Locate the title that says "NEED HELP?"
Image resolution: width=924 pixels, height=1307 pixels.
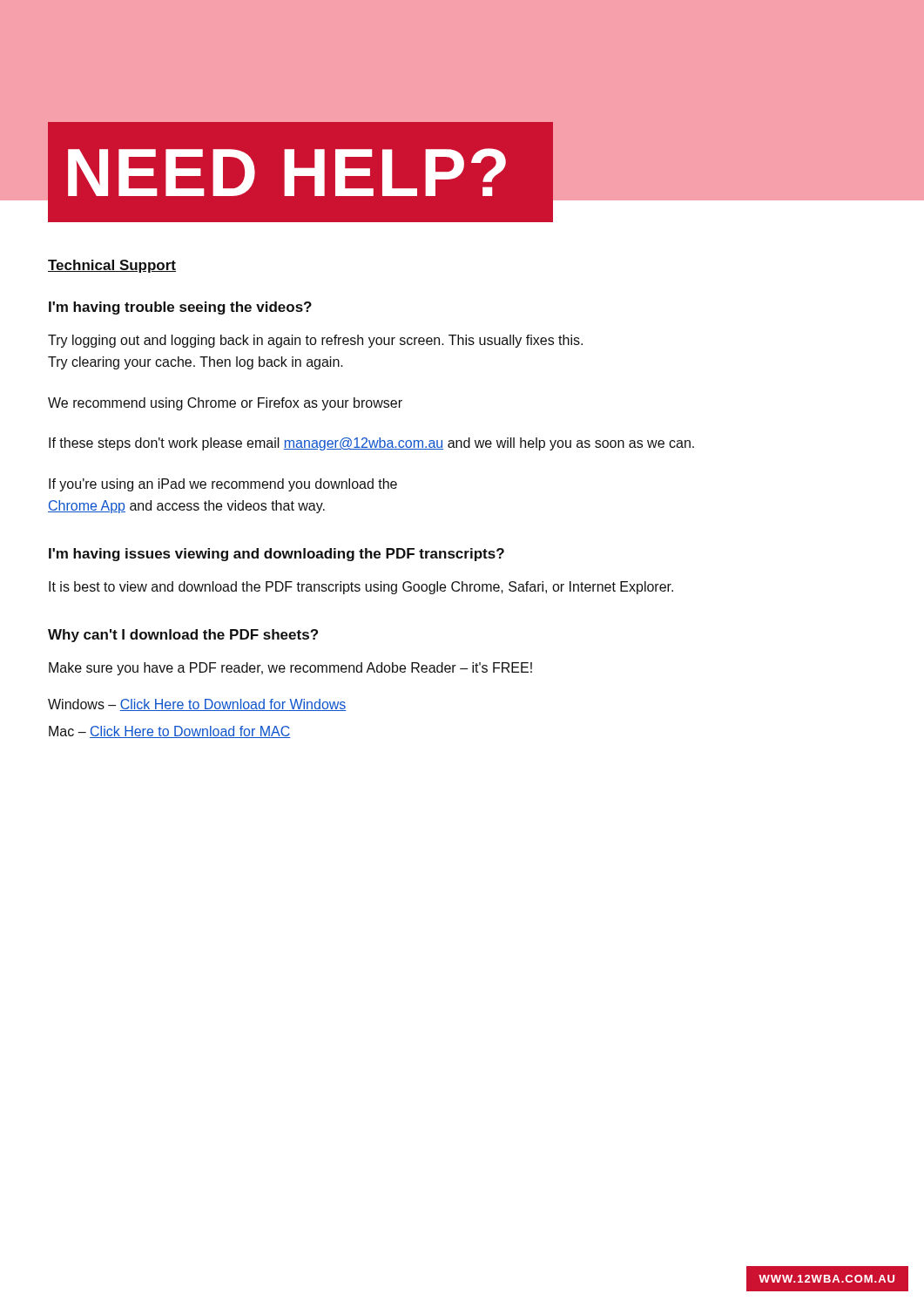[287, 172]
